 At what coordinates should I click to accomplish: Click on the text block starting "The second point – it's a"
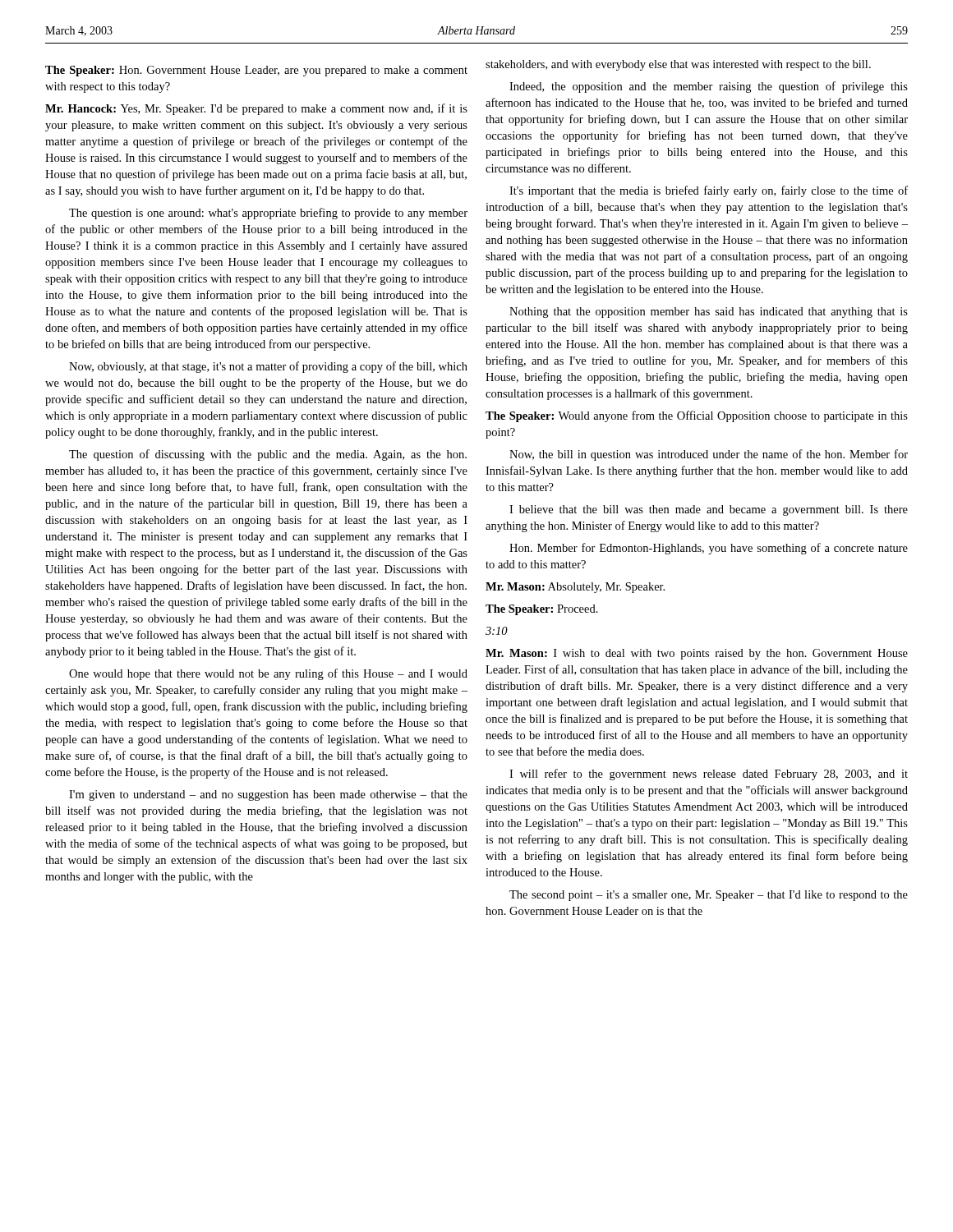point(697,903)
